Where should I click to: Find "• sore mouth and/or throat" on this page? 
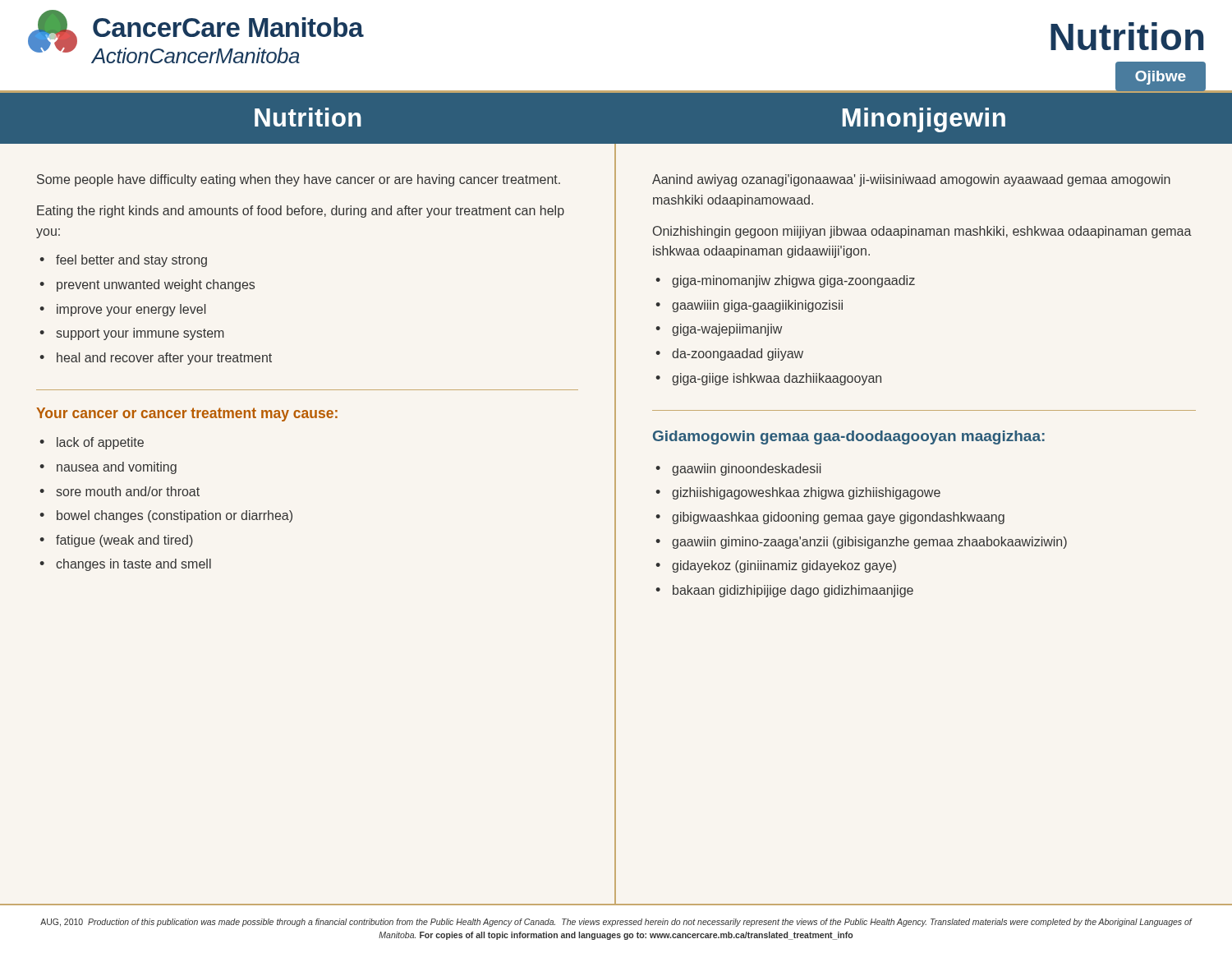click(120, 491)
